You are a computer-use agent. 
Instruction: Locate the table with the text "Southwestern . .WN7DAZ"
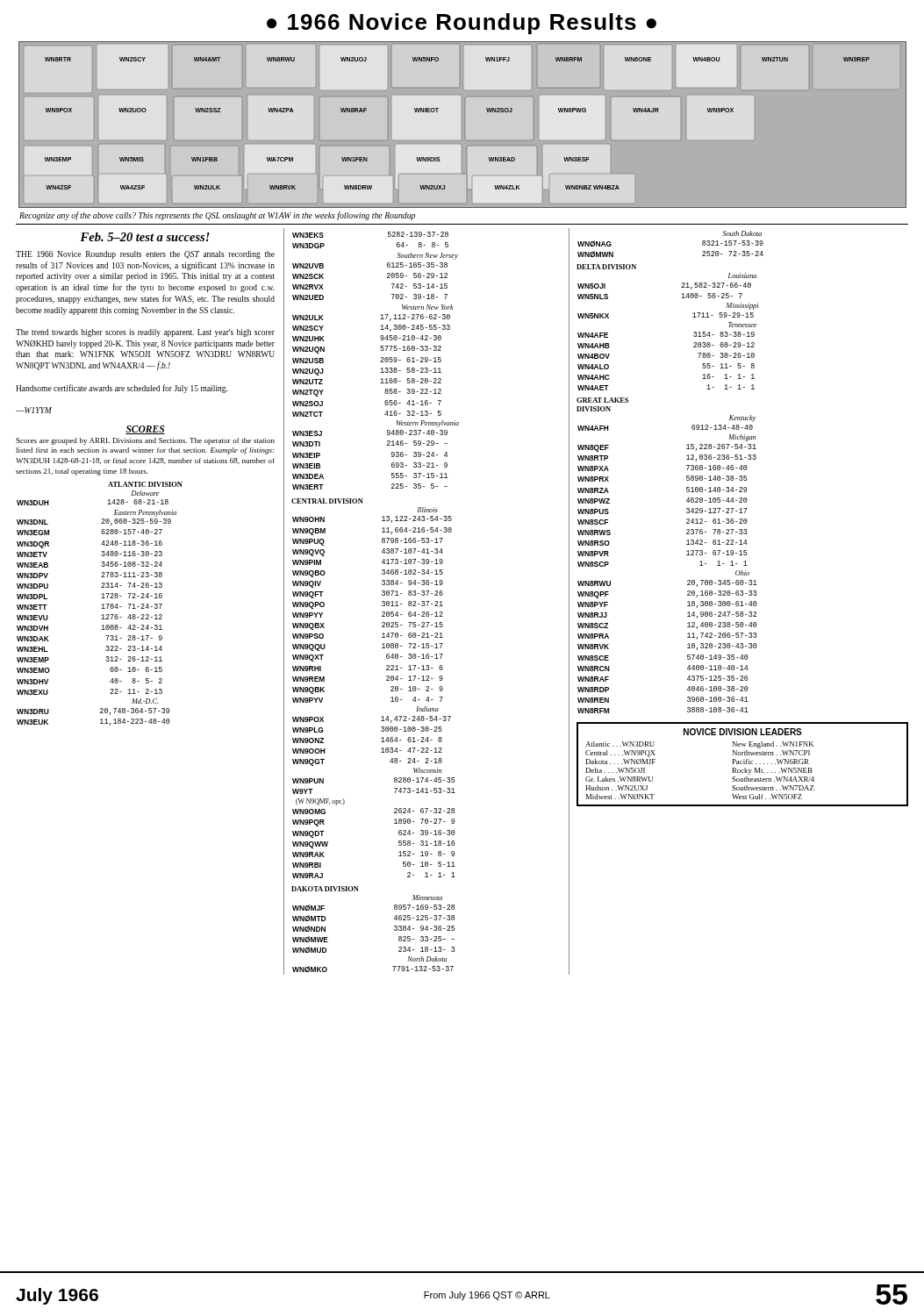point(742,764)
